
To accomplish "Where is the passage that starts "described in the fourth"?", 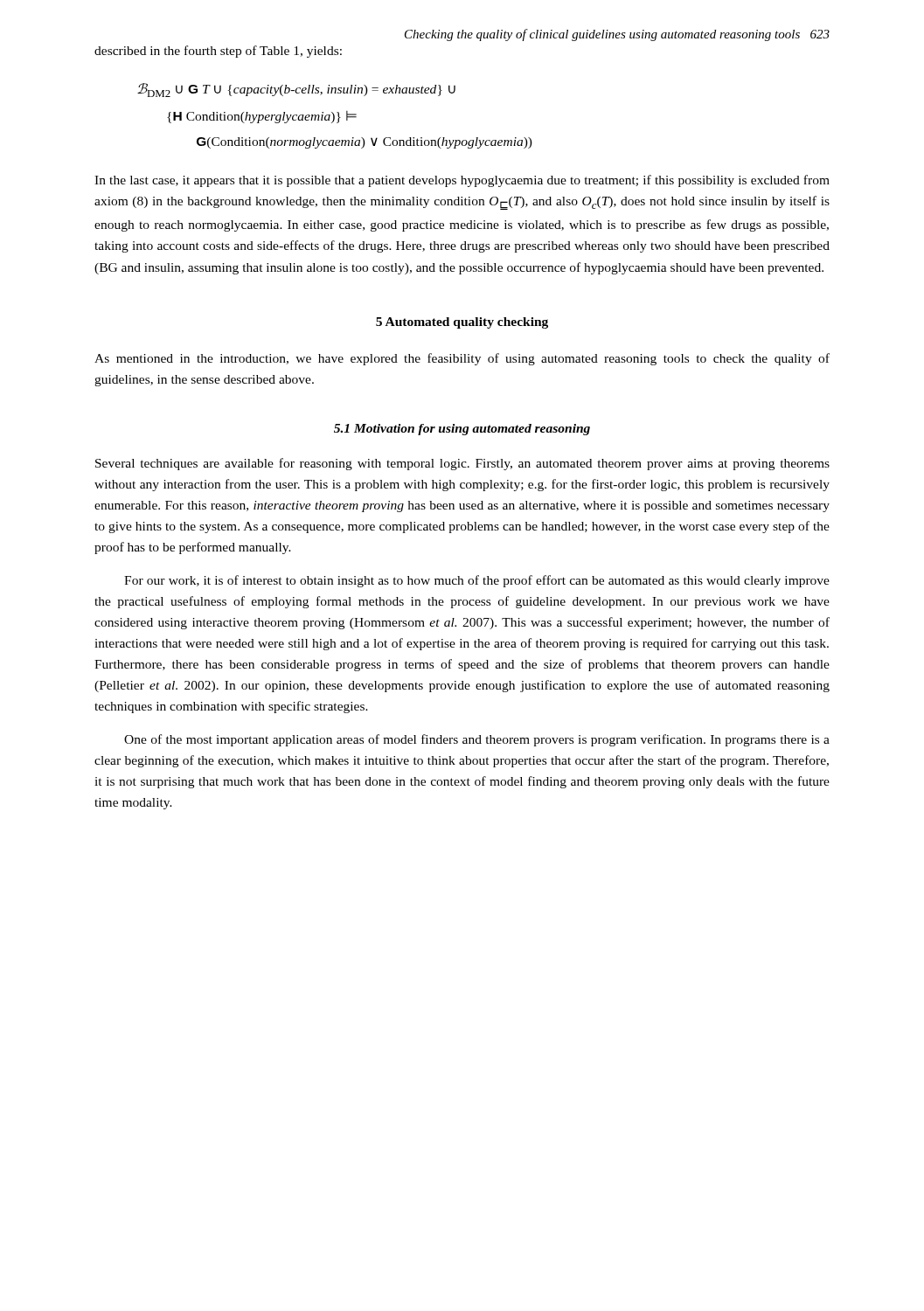I will pyautogui.click(x=218, y=52).
